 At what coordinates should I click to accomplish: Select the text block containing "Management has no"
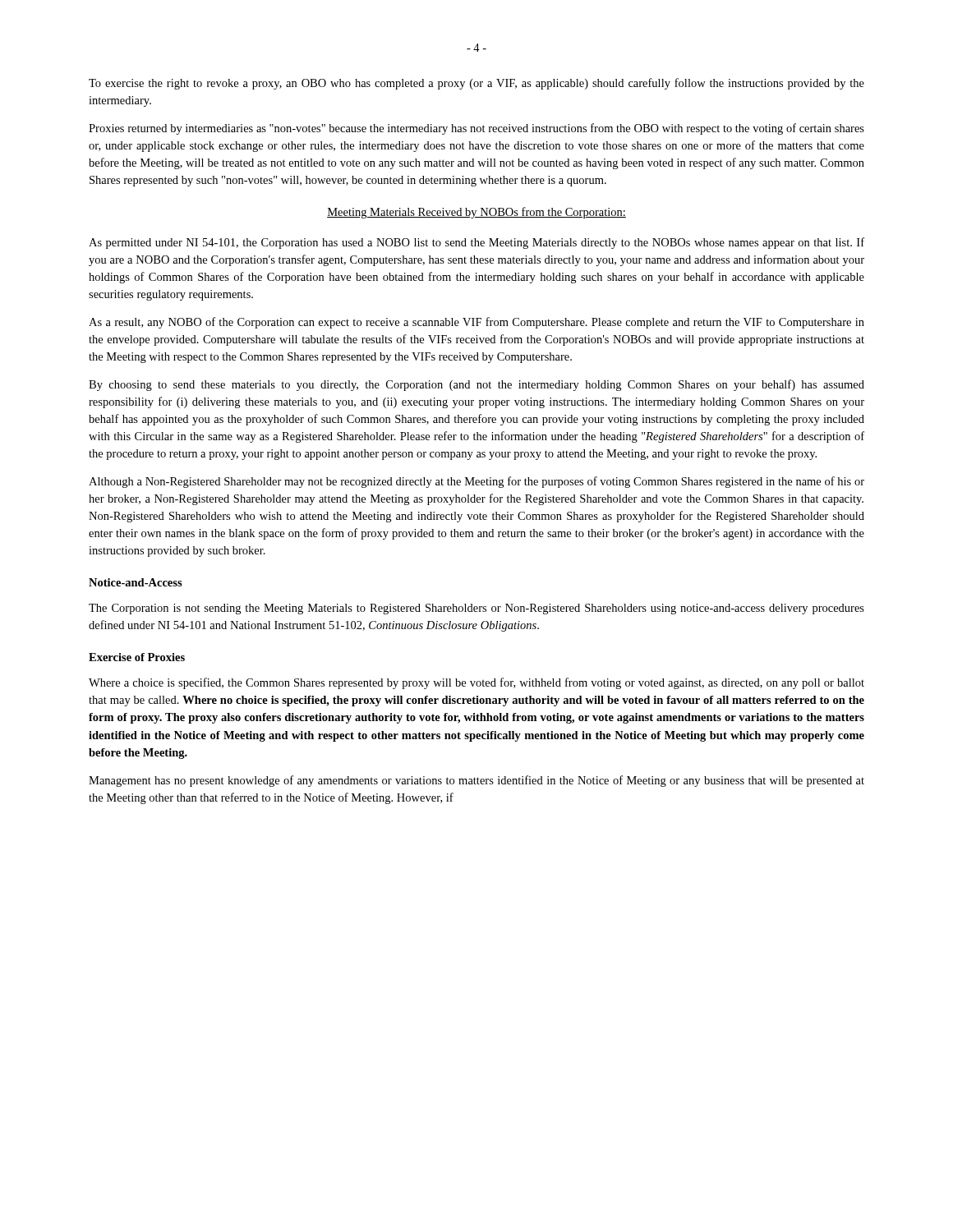pos(476,789)
